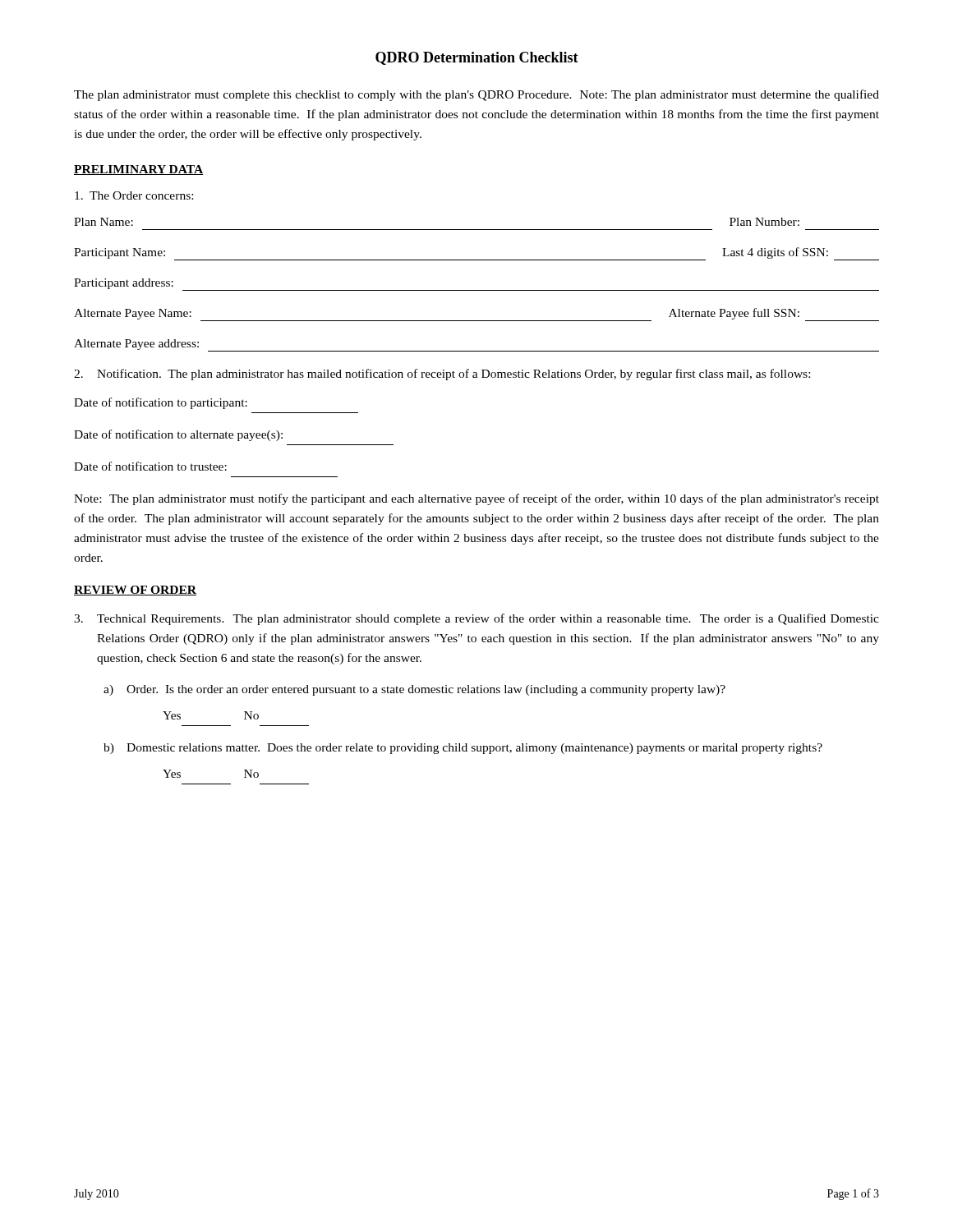Viewport: 953px width, 1232px height.
Task: Find the title
Action: pyautogui.click(x=476, y=58)
